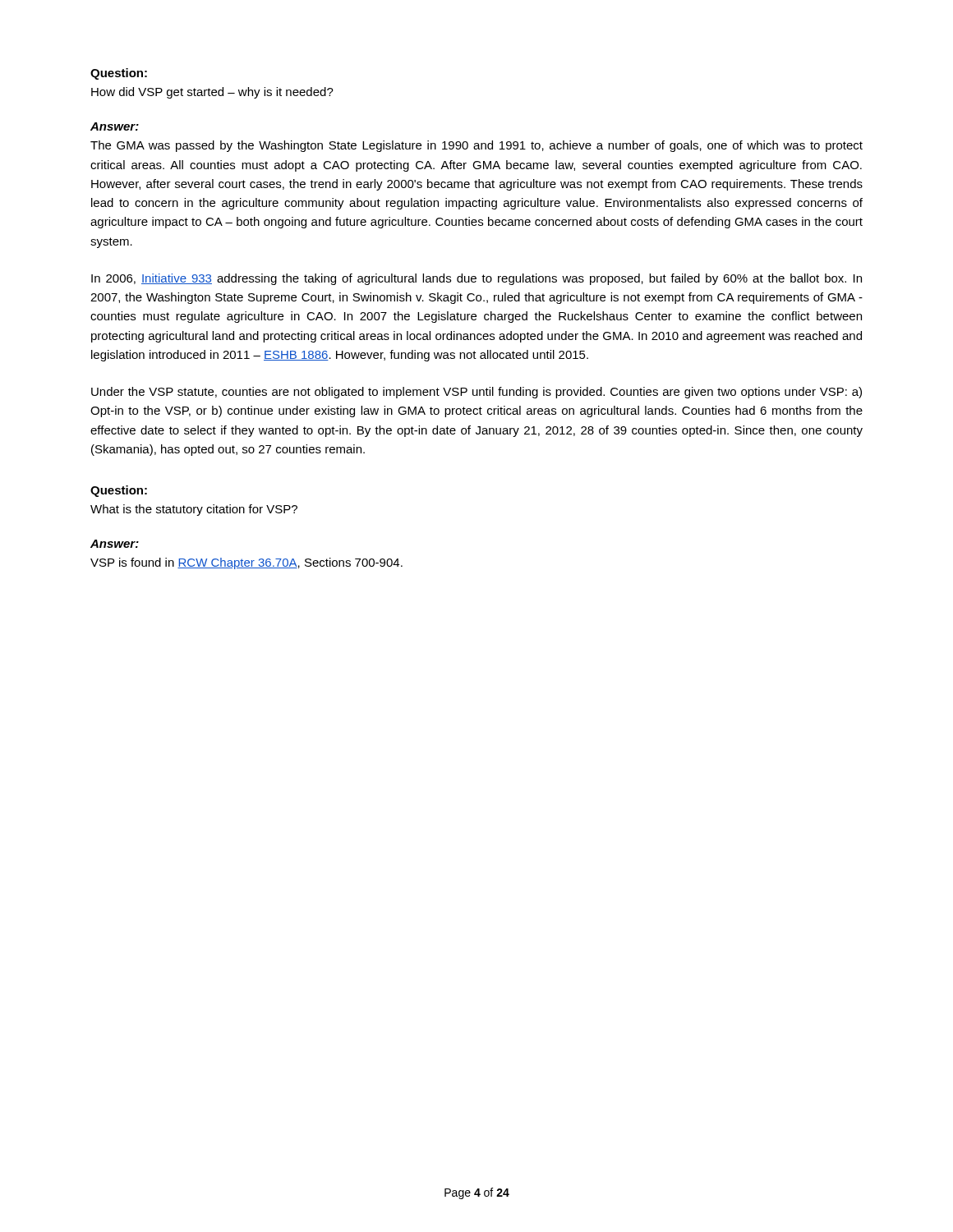Find the text block containing "How did VSP get started – why is"
953x1232 pixels.
[x=212, y=92]
